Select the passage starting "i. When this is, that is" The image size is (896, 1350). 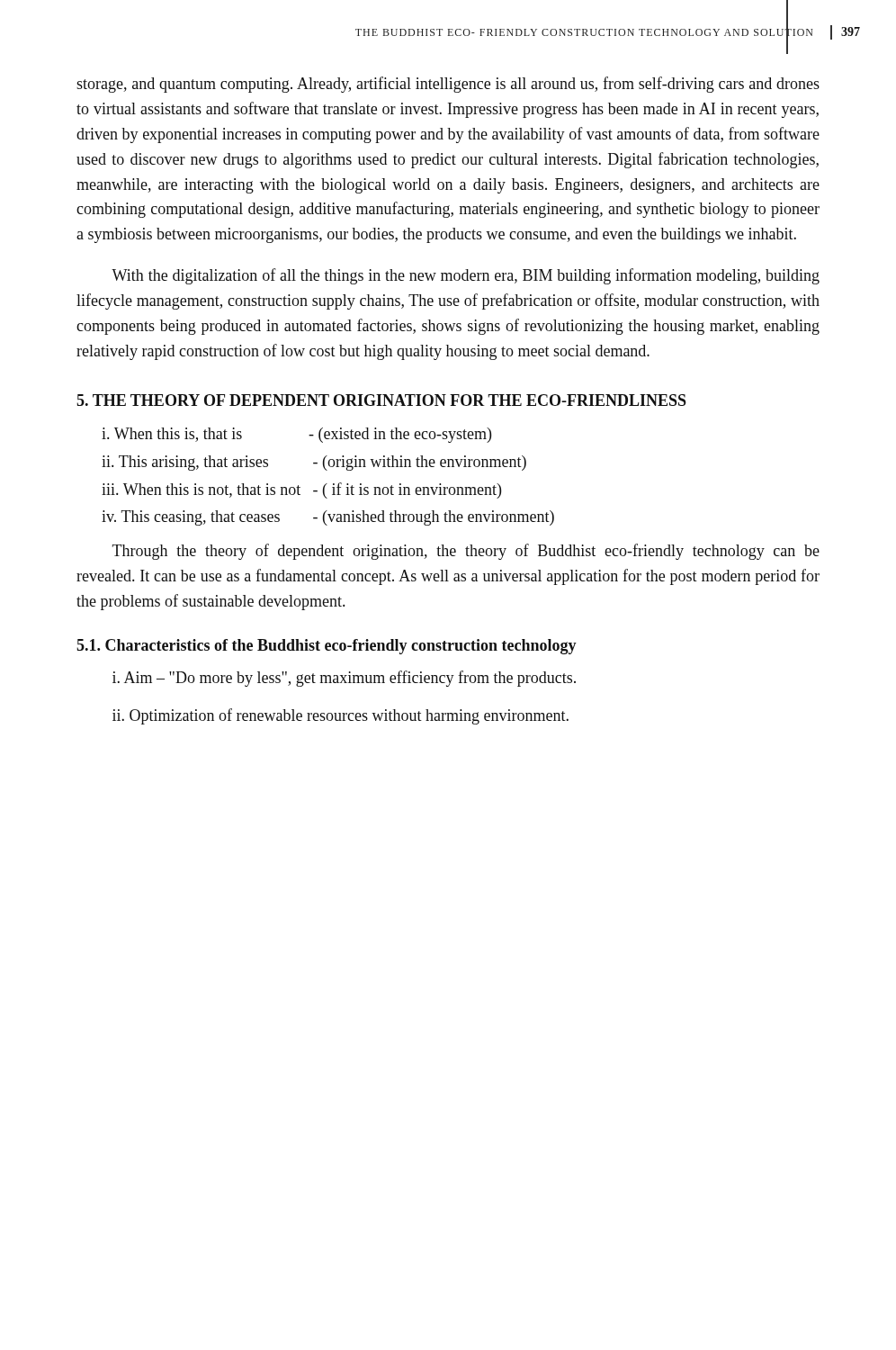click(x=297, y=434)
